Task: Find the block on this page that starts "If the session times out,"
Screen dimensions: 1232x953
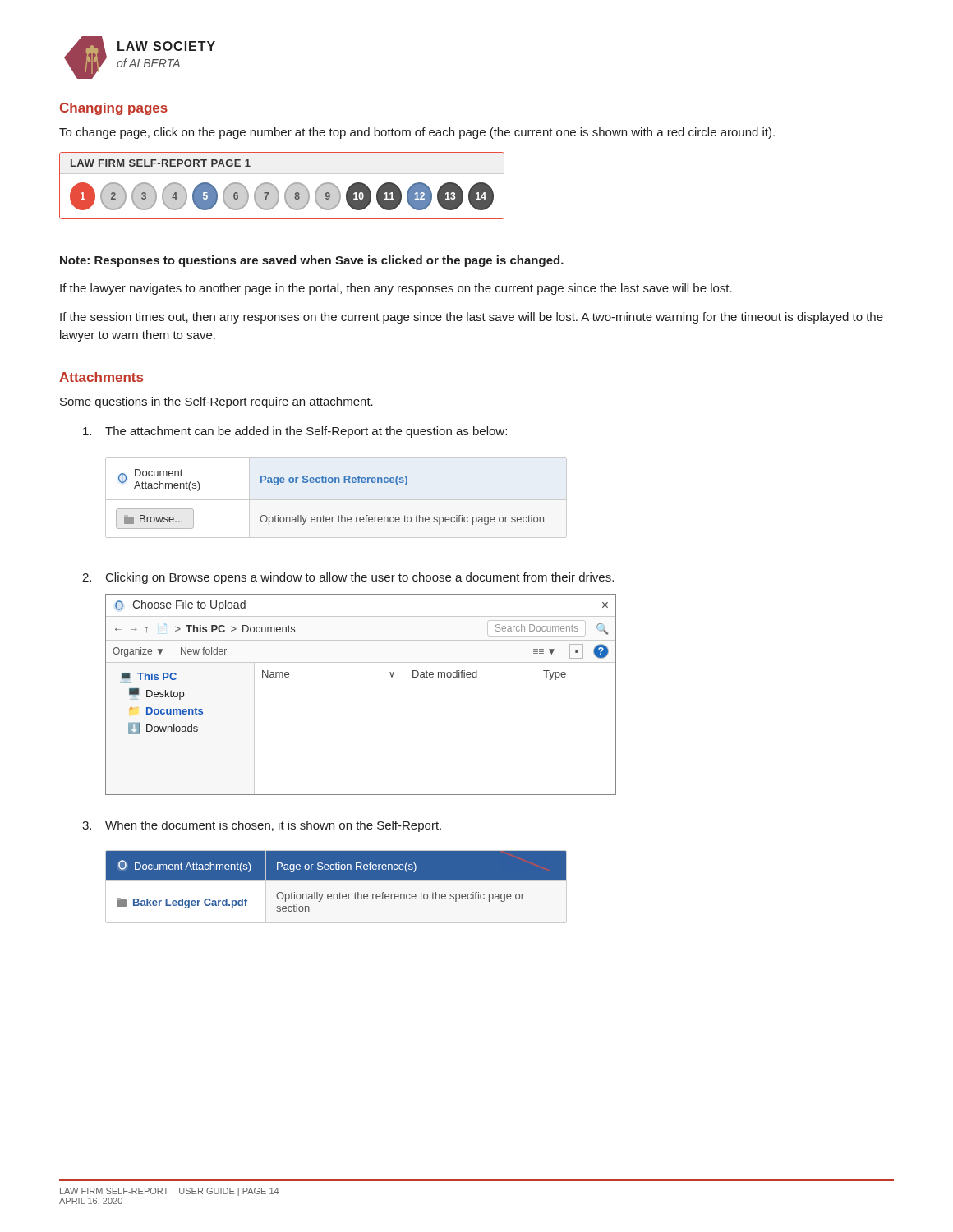Action: point(471,325)
